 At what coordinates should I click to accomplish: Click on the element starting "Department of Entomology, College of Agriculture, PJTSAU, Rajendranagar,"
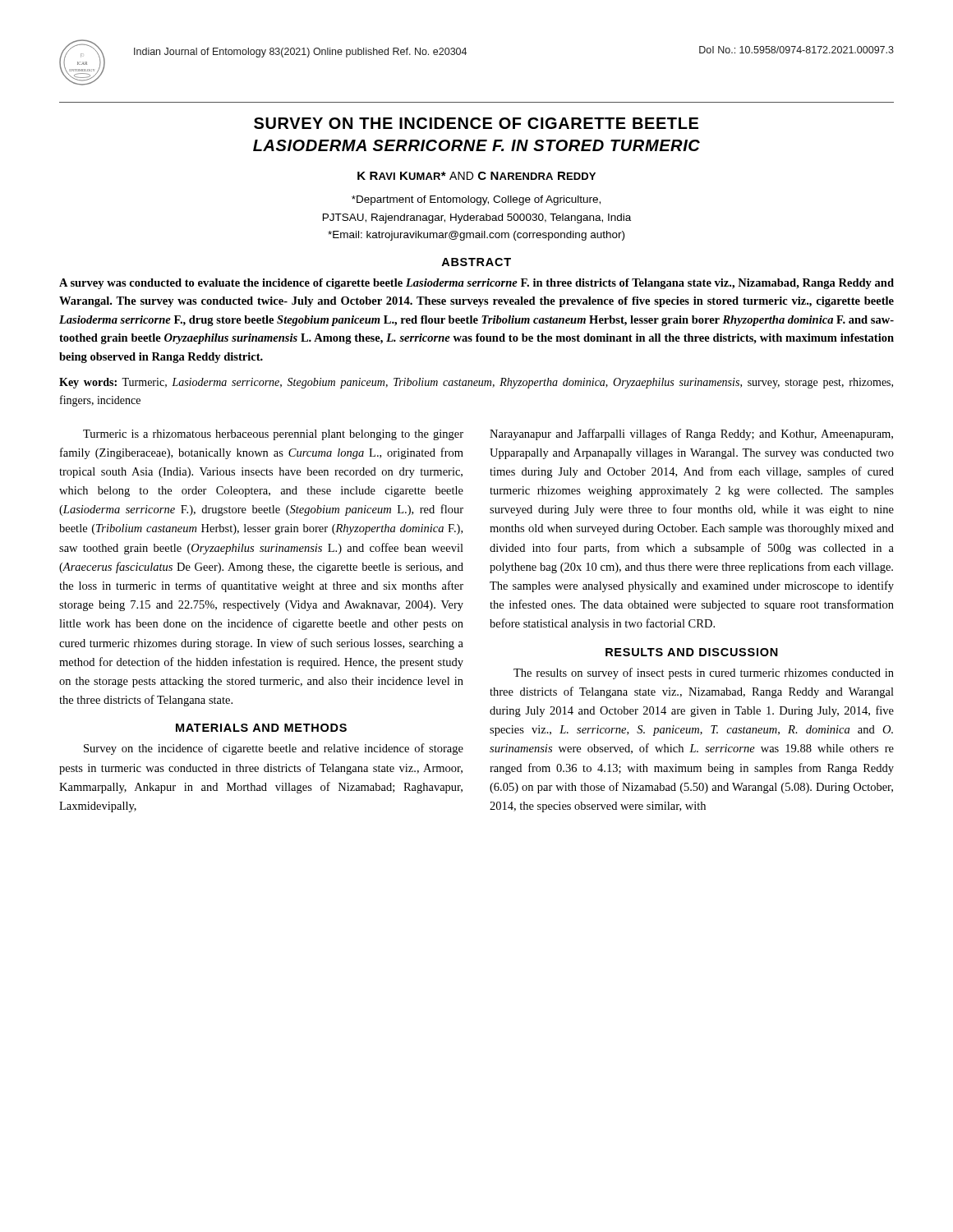(x=476, y=217)
